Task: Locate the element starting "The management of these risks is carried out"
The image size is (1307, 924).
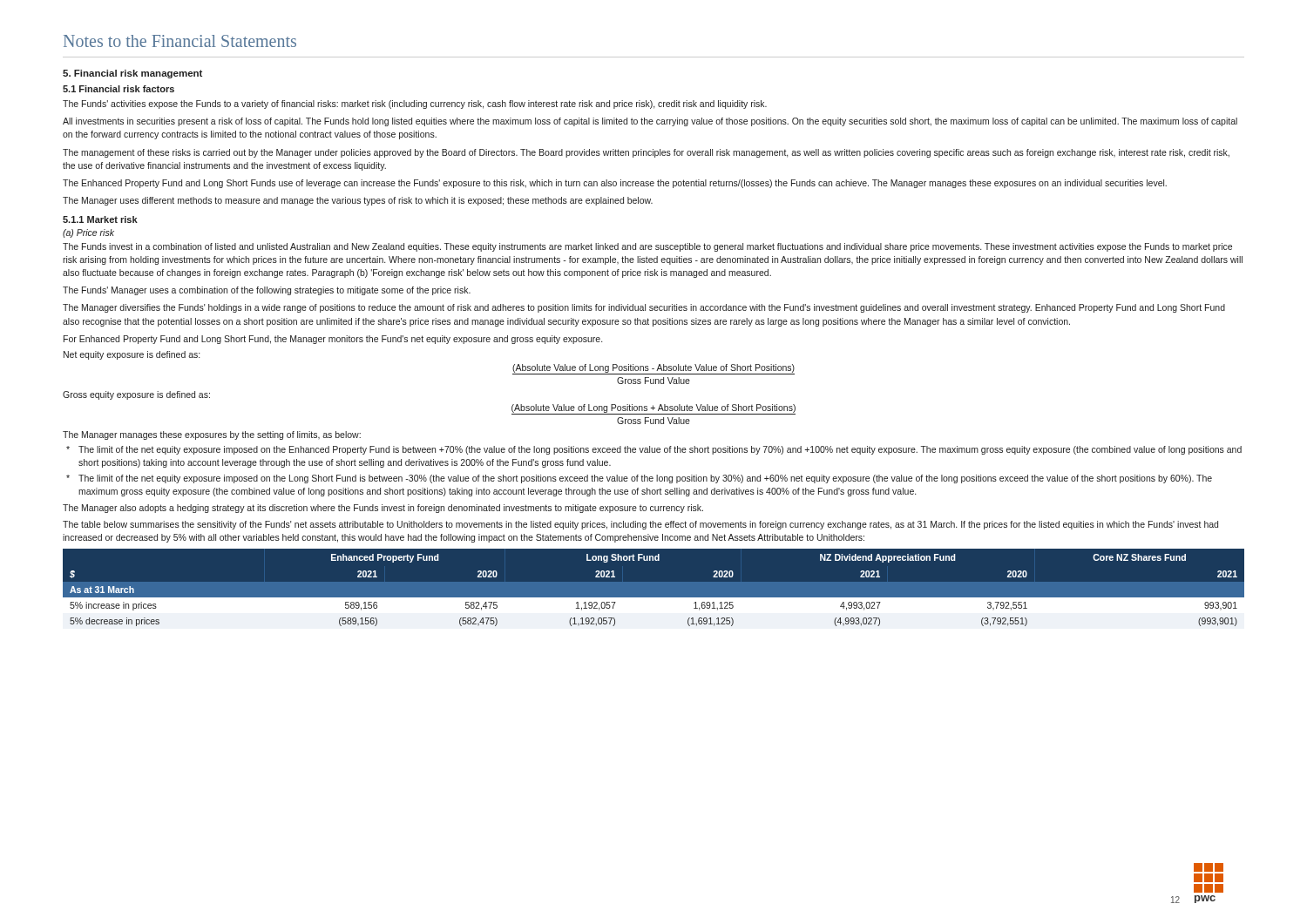Action: coord(646,159)
